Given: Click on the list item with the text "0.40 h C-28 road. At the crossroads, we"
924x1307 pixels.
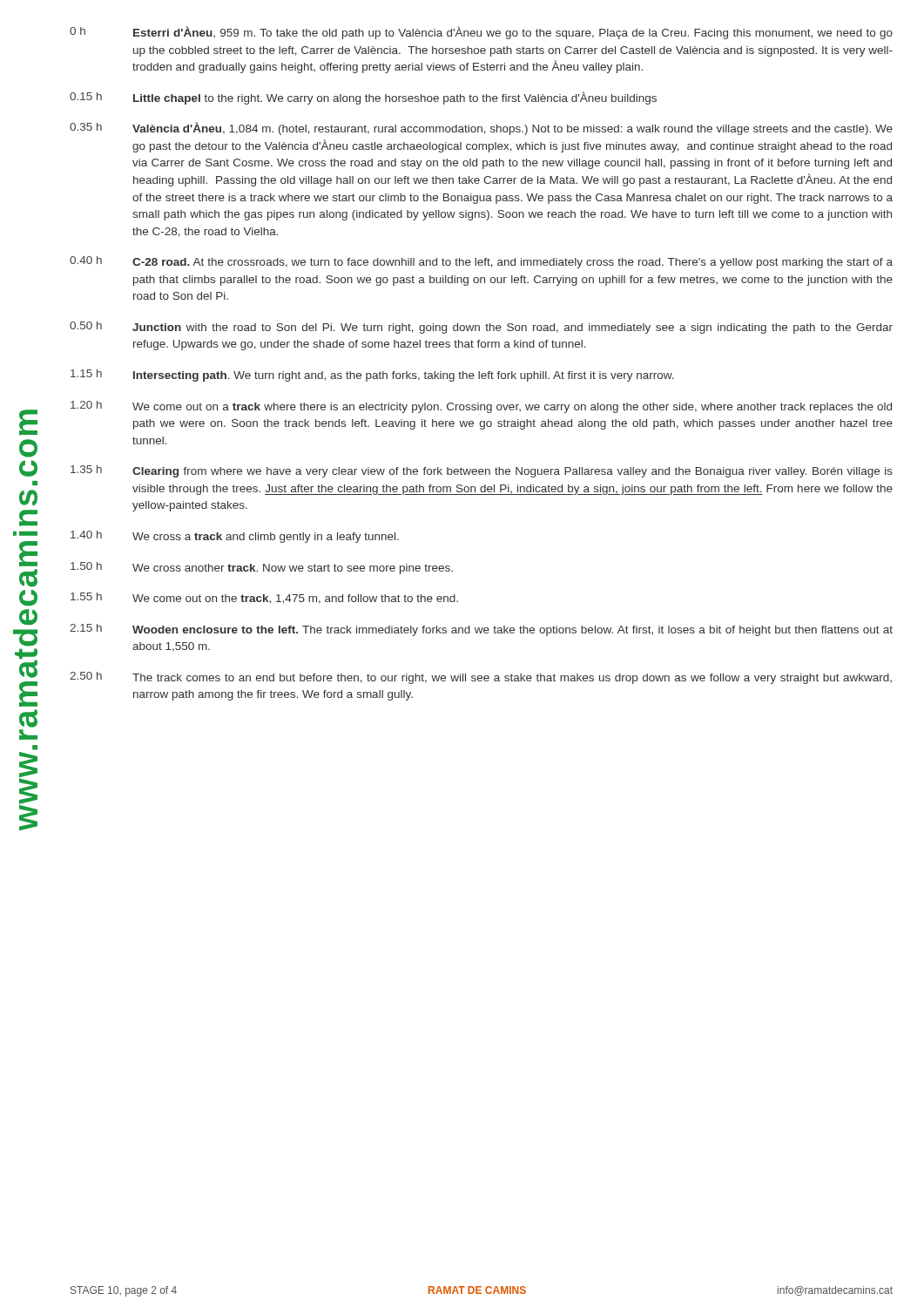Looking at the screenshot, I should [481, 279].
